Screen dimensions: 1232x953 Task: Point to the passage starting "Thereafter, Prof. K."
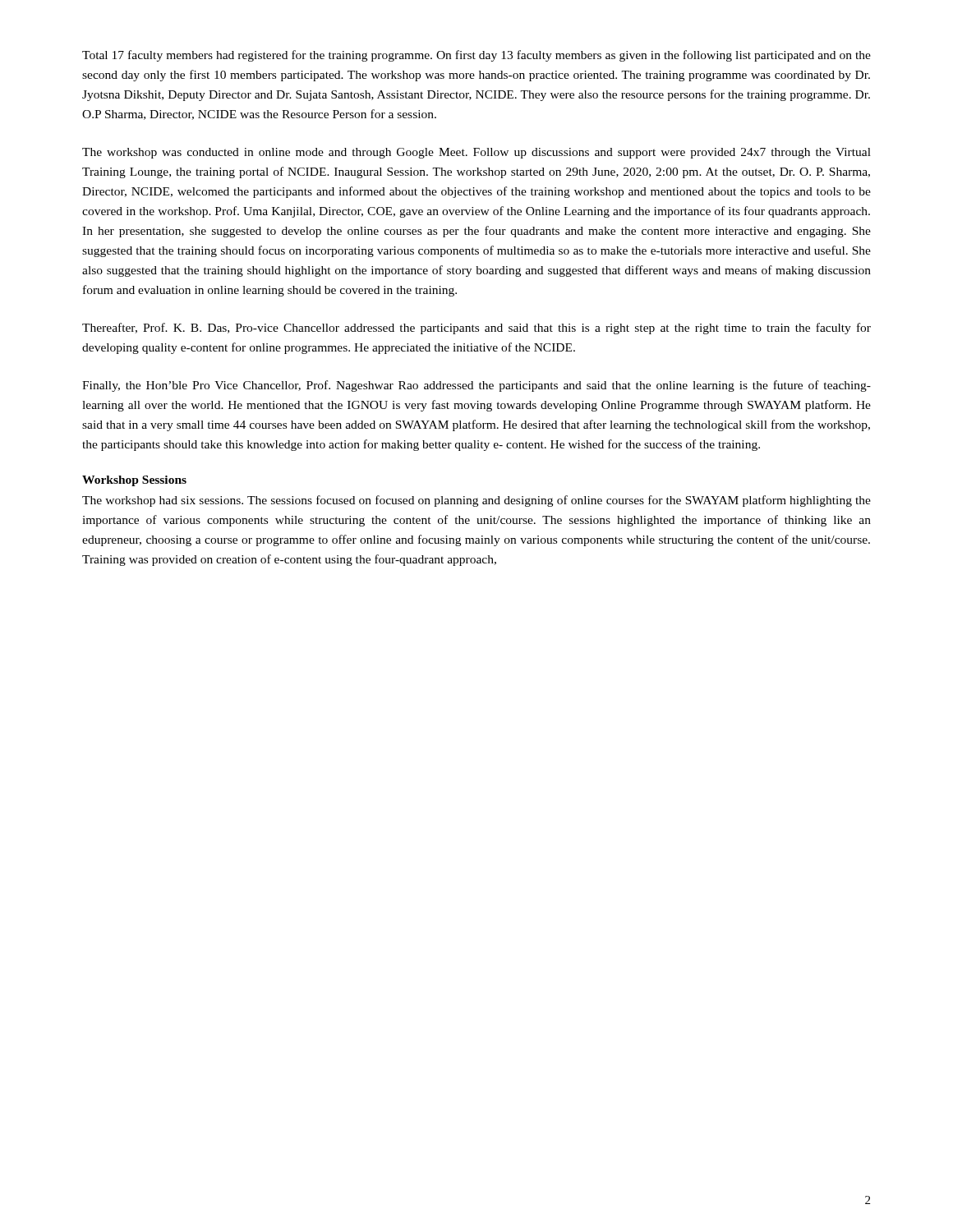point(476,337)
